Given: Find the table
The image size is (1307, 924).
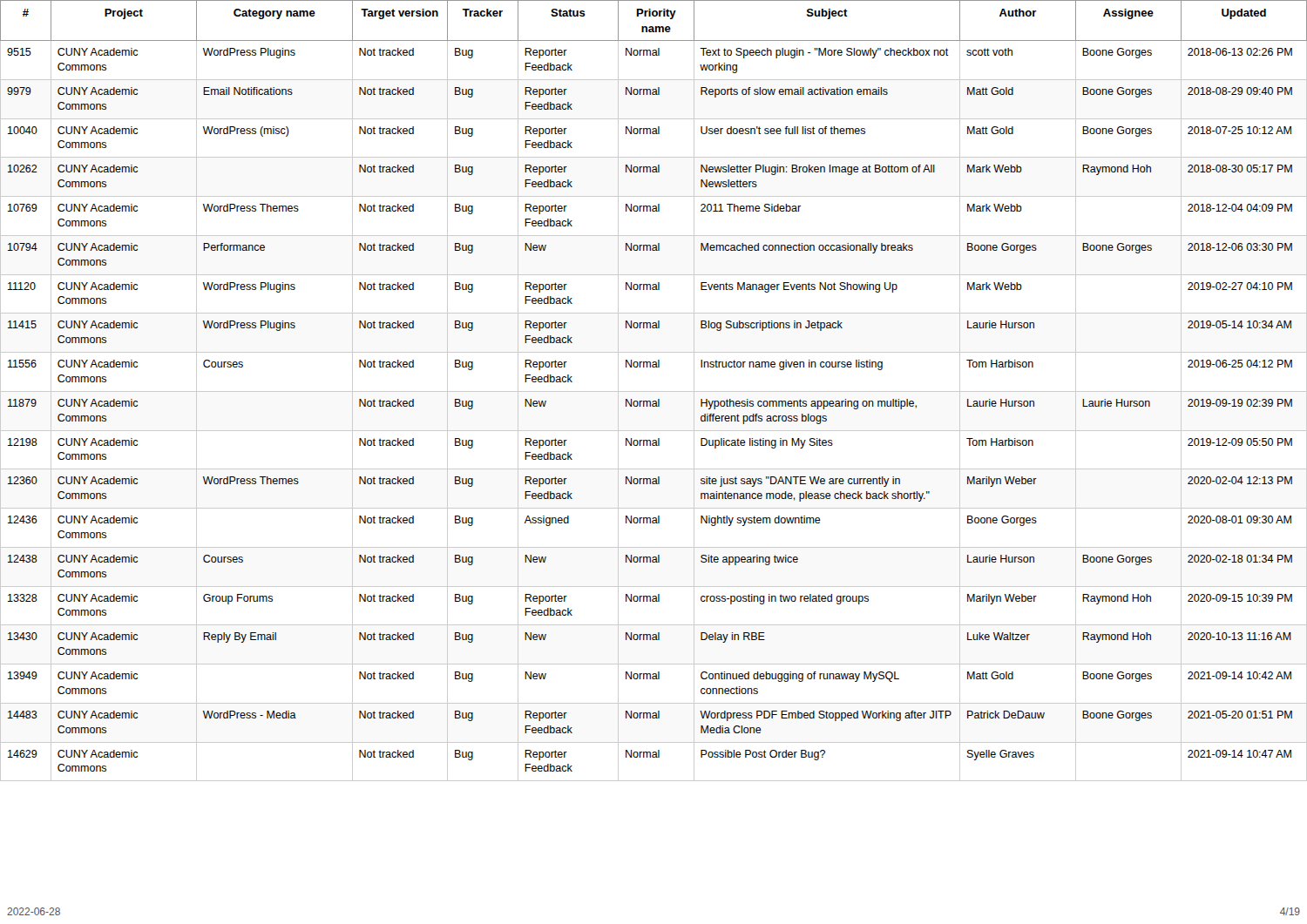Looking at the screenshot, I should point(654,391).
